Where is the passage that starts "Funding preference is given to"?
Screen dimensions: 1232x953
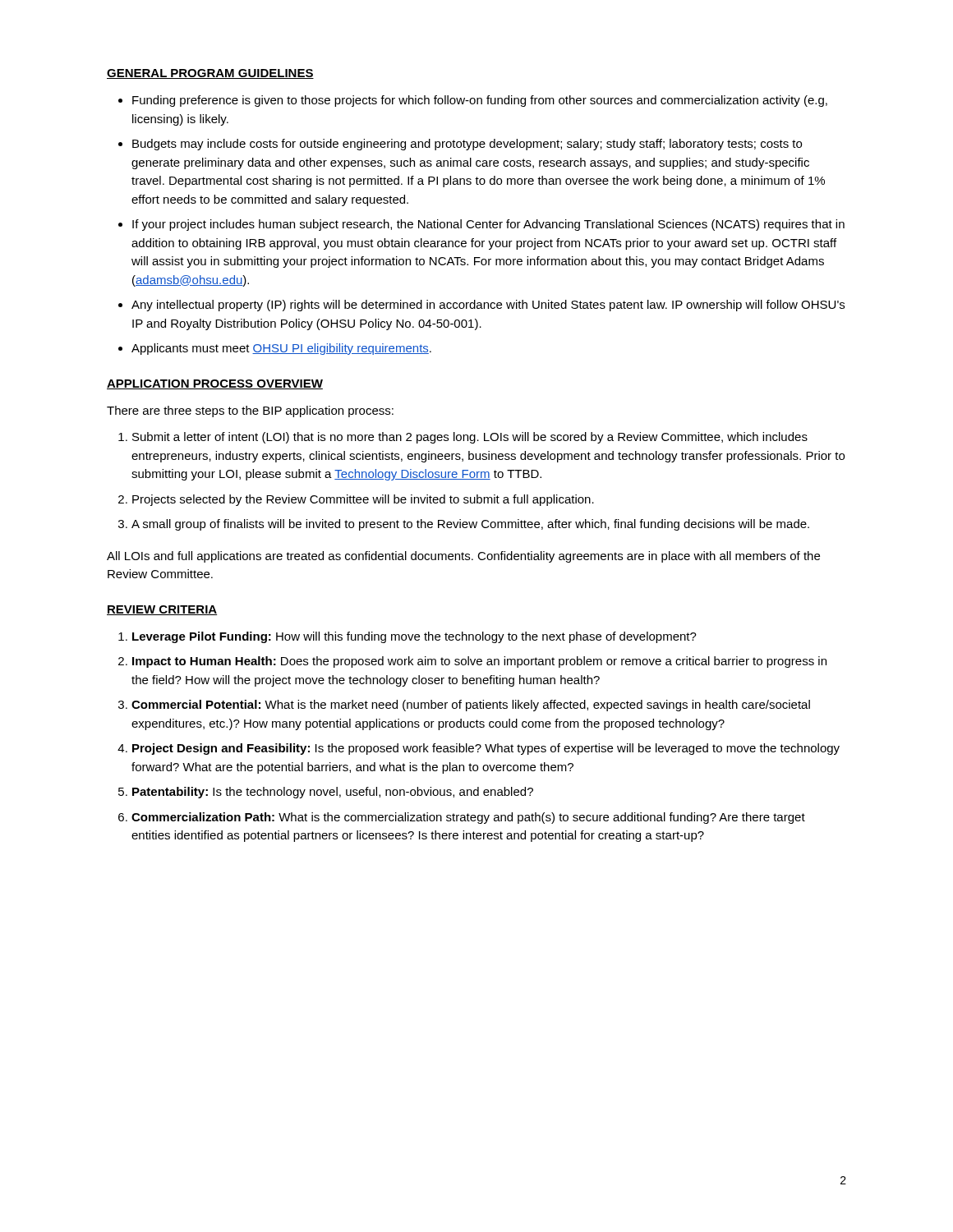480,109
